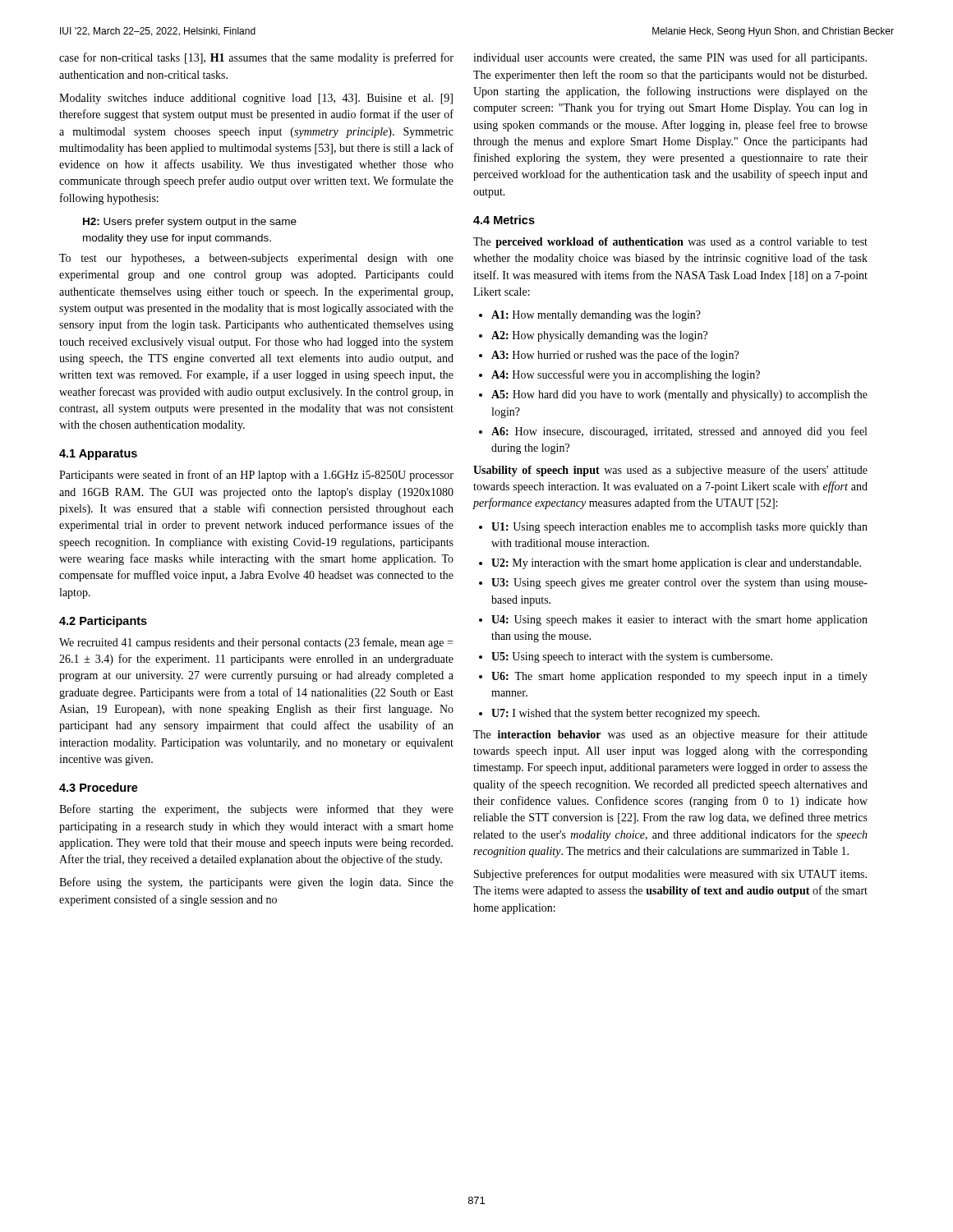
Task: Point to the element starting "A5: How hard did you have"
Action: [679, 403]
